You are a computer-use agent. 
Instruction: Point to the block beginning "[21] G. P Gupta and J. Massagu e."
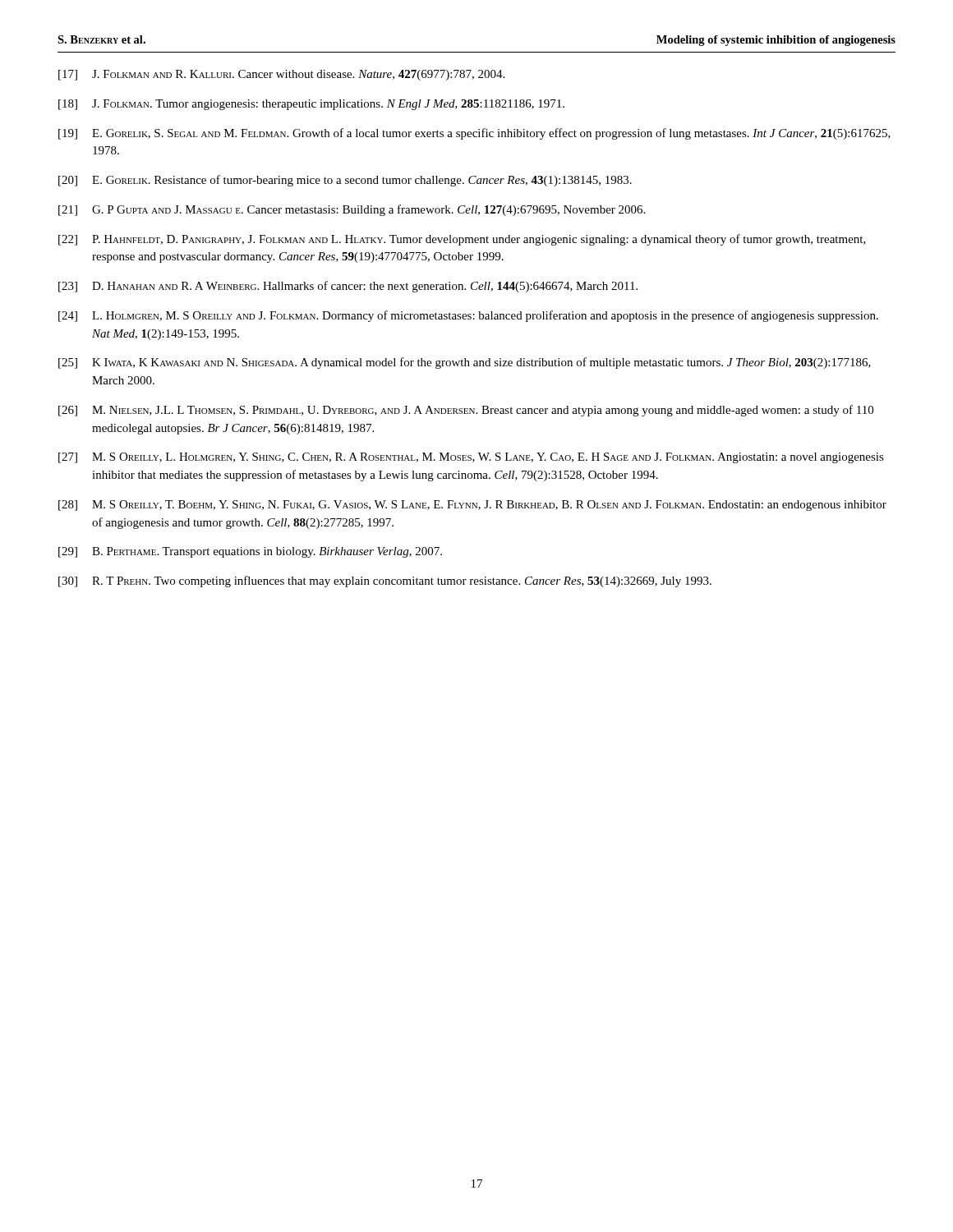point(476,210)
